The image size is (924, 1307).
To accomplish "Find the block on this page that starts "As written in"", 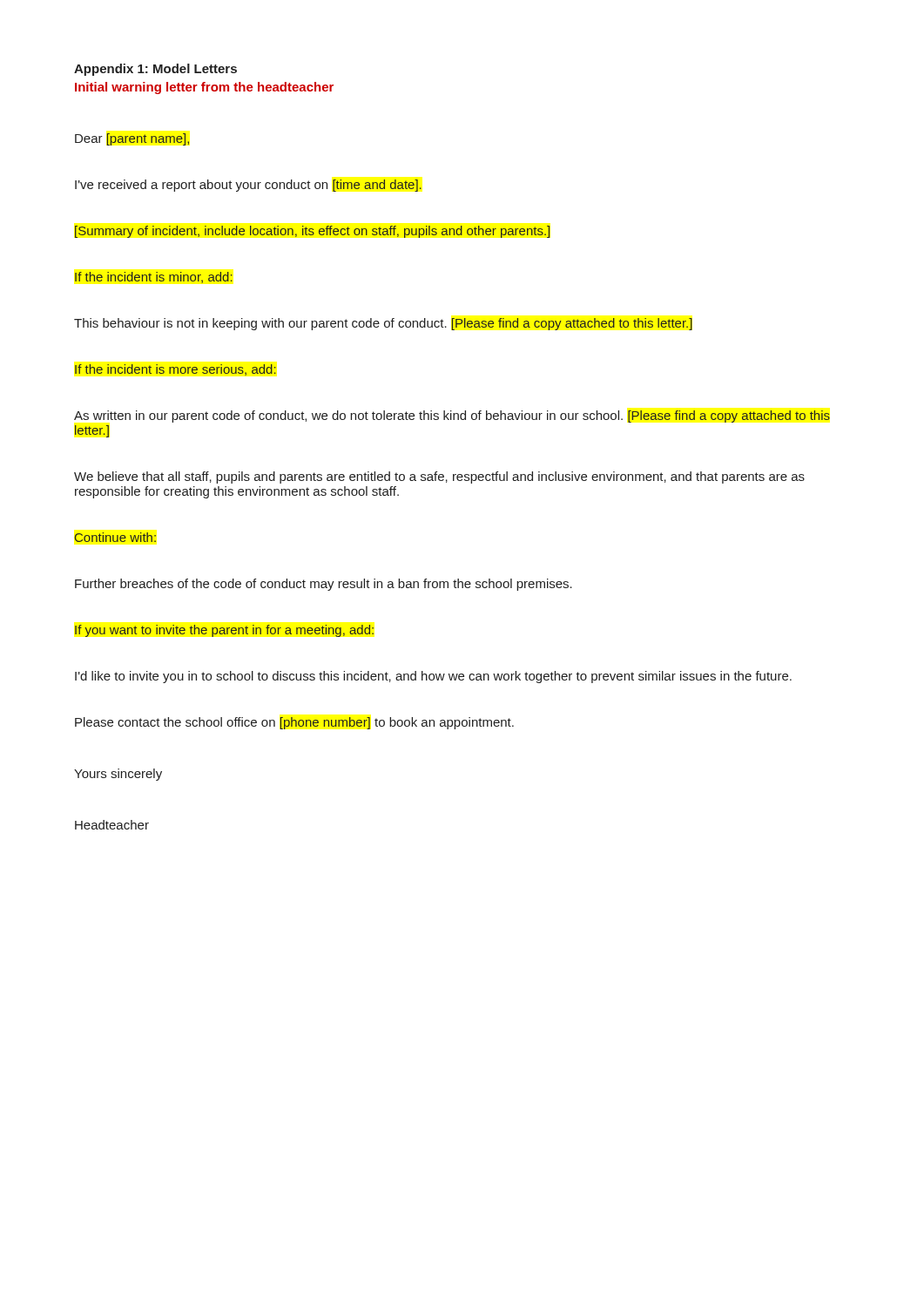I will [452, 423].
